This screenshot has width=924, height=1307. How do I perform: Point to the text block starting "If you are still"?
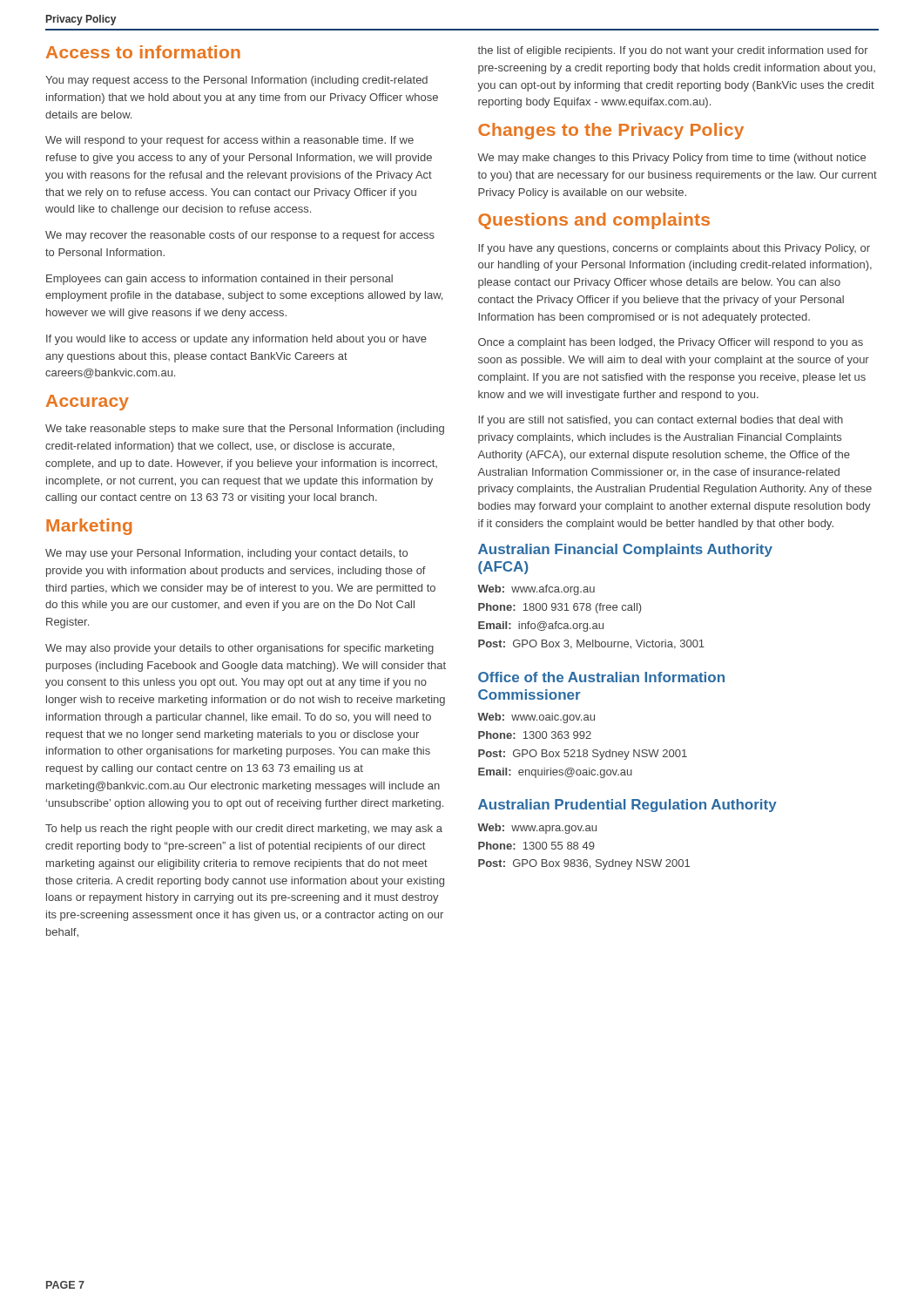point(675,471)
